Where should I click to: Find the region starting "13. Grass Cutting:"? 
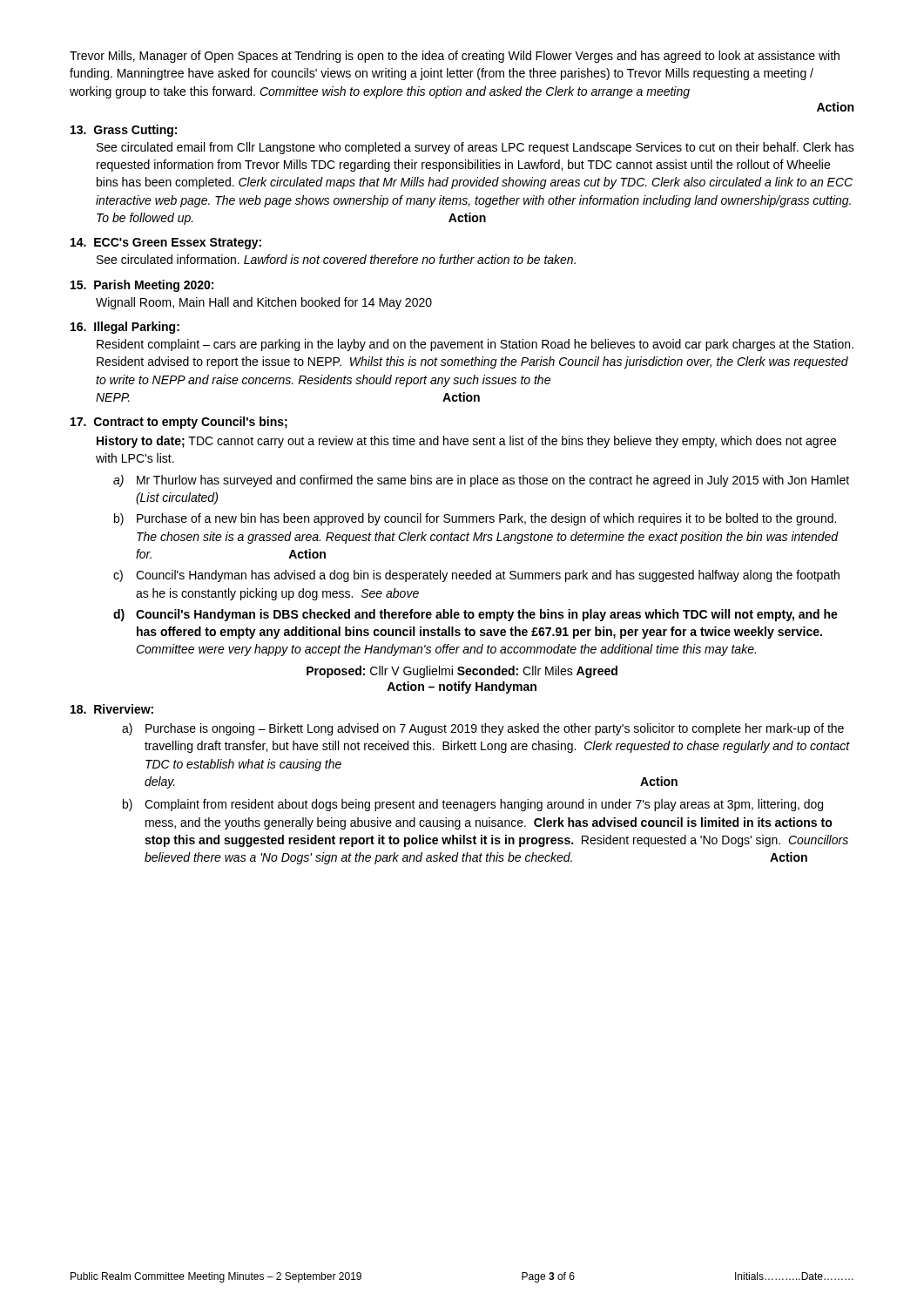[x=124, y=130]
